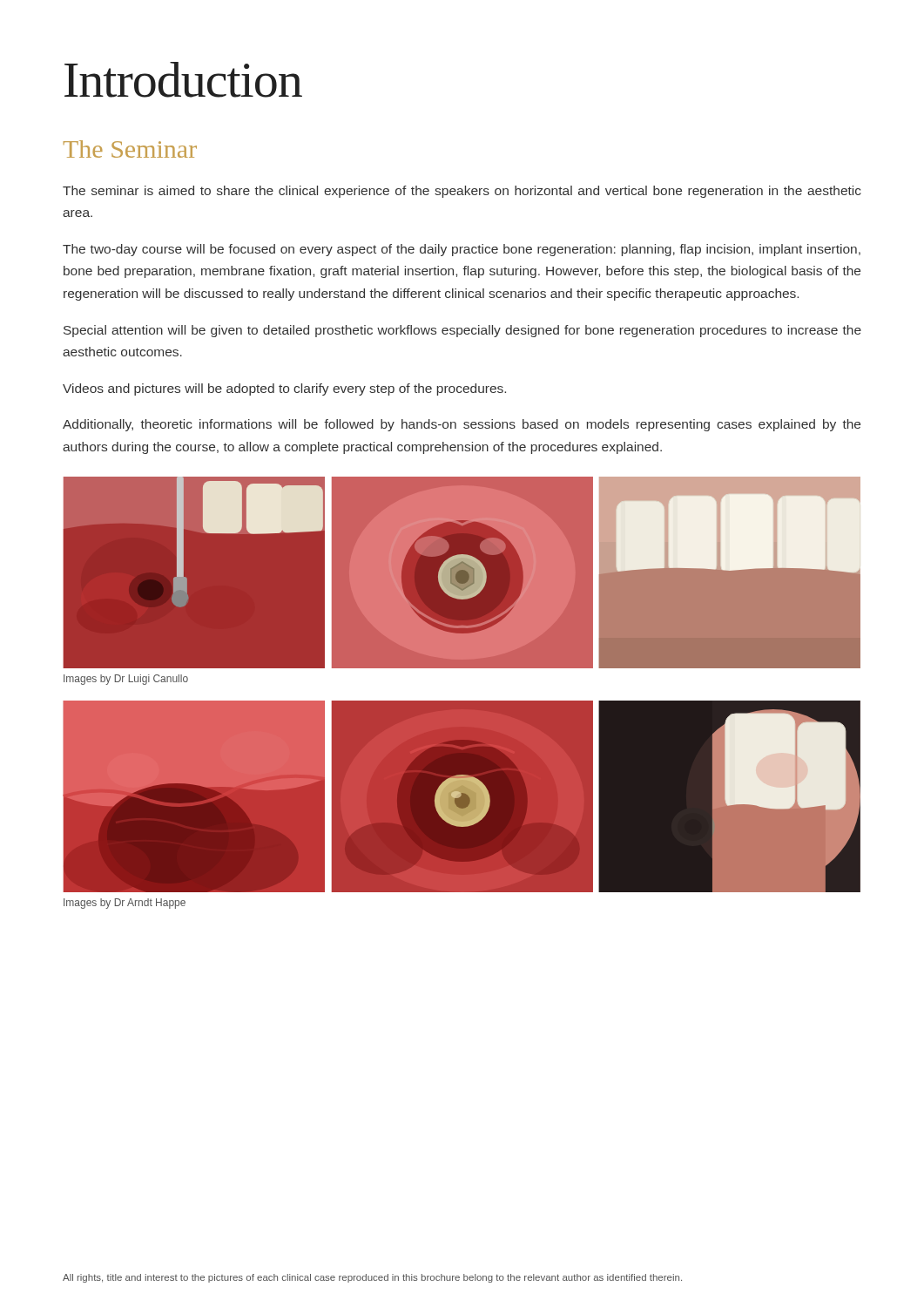
Task: Locate the block of text that opens with "Special attention will be given to"
Action: [462, 341]
